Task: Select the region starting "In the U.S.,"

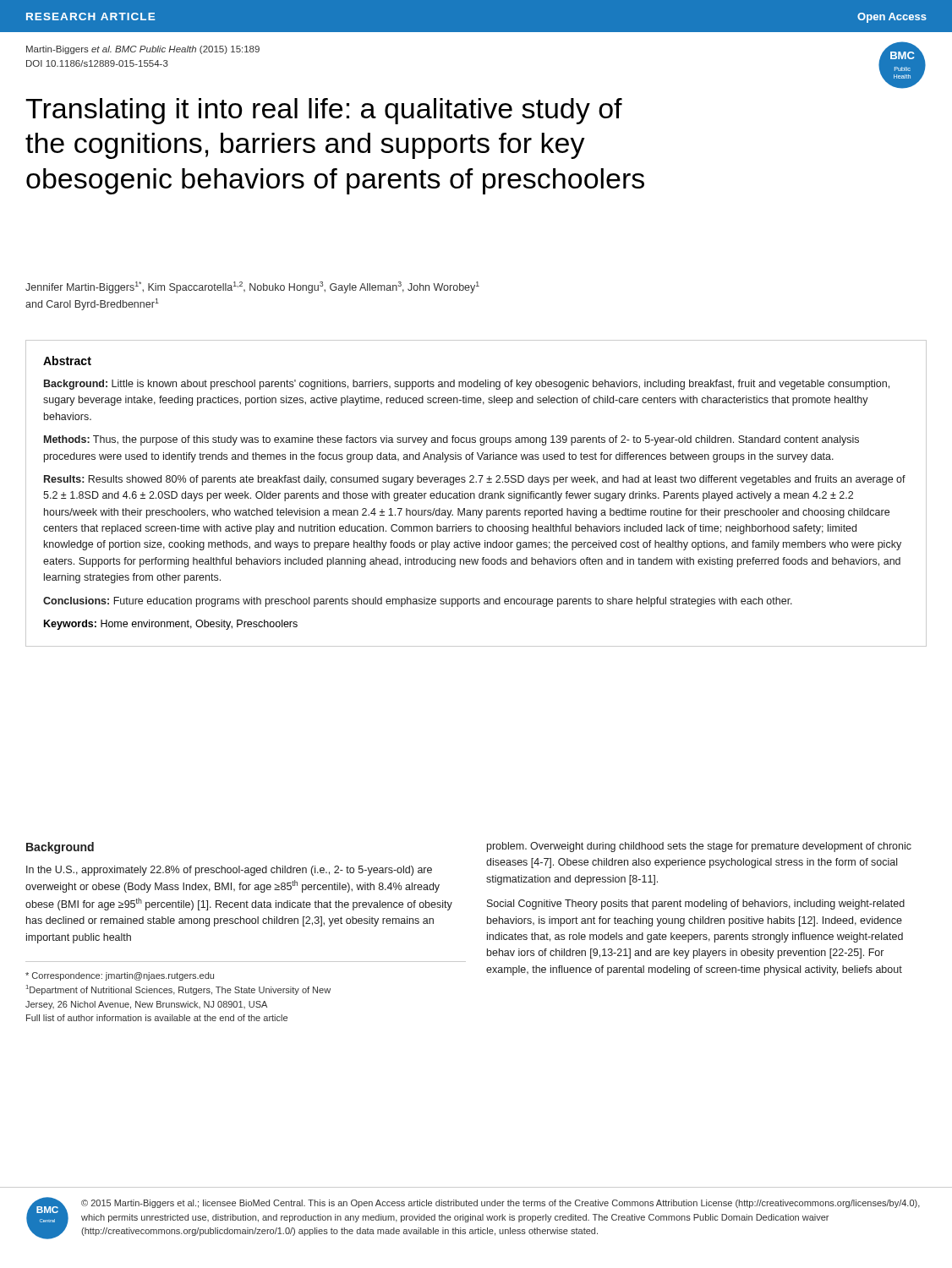Action: pyautogui.click(x=239, y=903)
